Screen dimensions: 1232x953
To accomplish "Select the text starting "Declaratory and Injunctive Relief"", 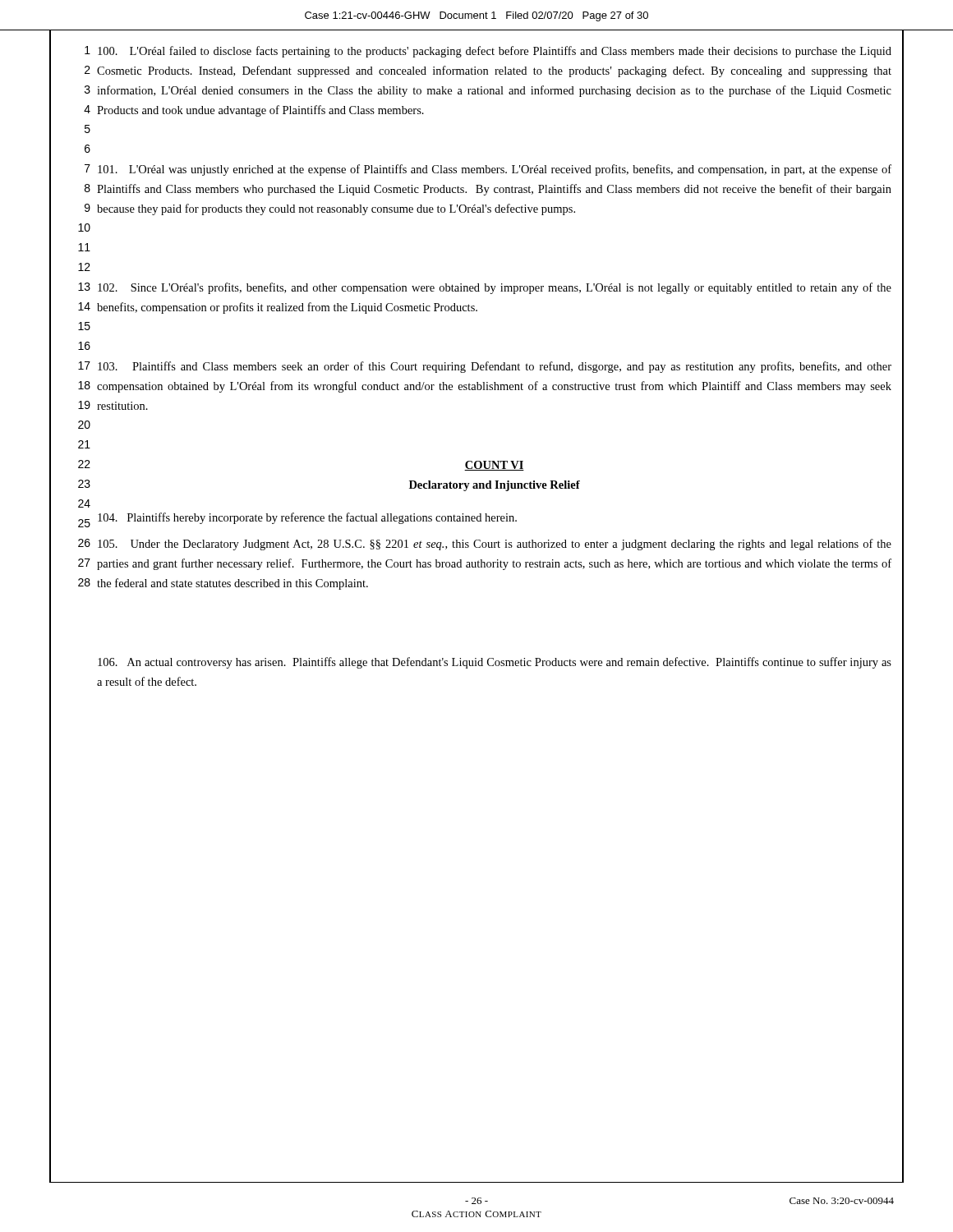I will (494, 485).
